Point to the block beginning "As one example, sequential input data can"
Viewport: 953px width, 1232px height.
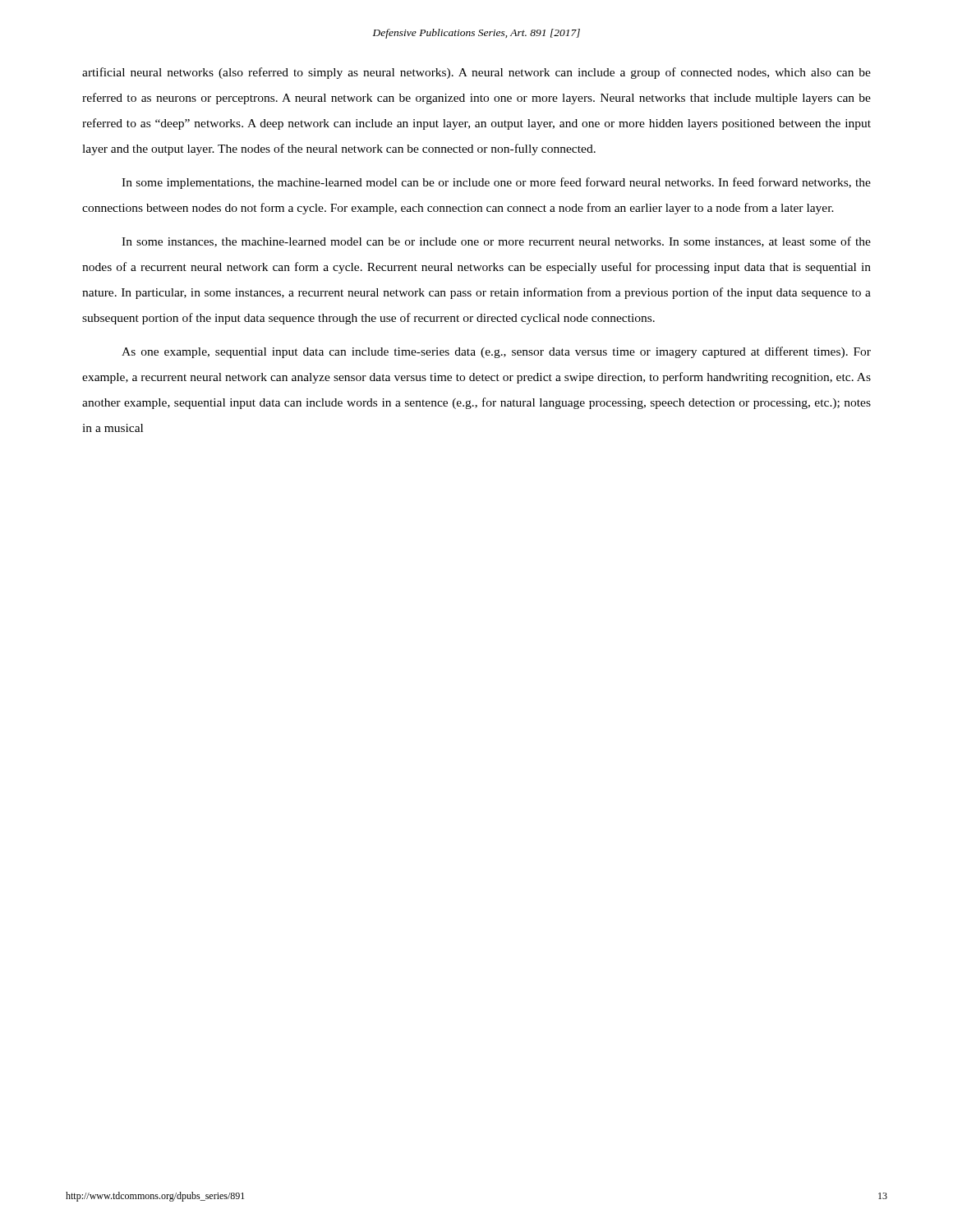[476, 389]
